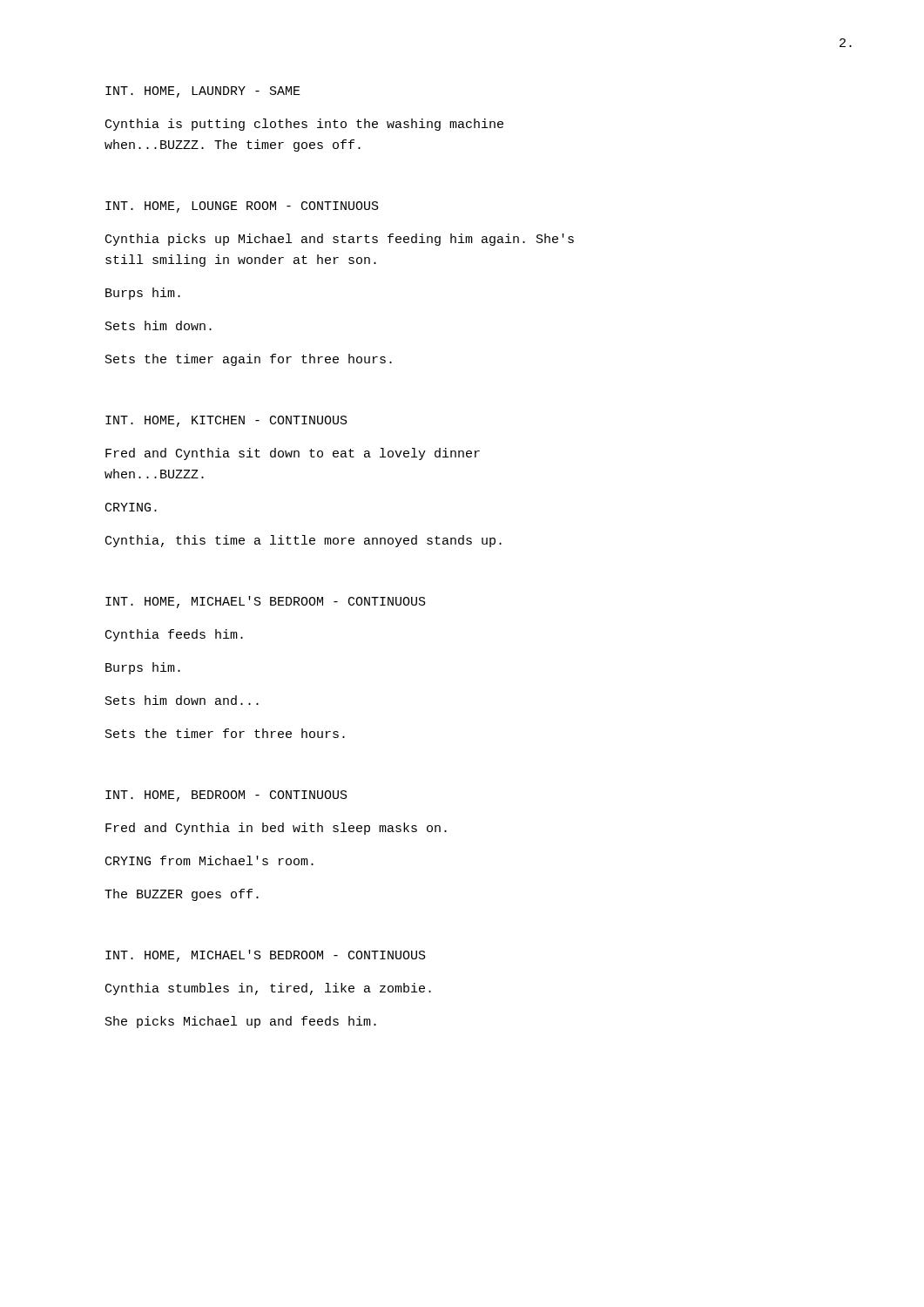The width and height of the screenshot is (924, 1307).
Task: Navigate to the element starting "Cynthia is putting clothes into the"
Action: [304, 135]
